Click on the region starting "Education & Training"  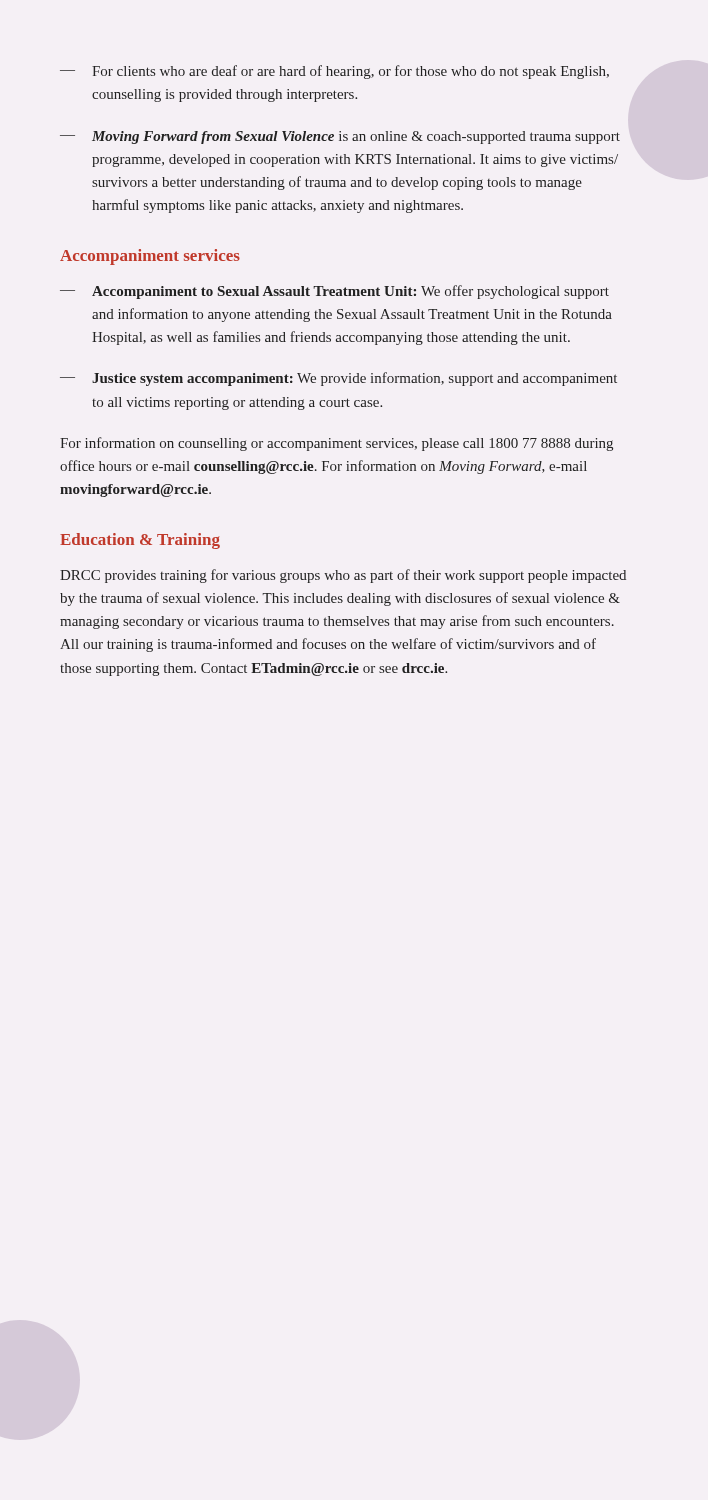(140, 539)
